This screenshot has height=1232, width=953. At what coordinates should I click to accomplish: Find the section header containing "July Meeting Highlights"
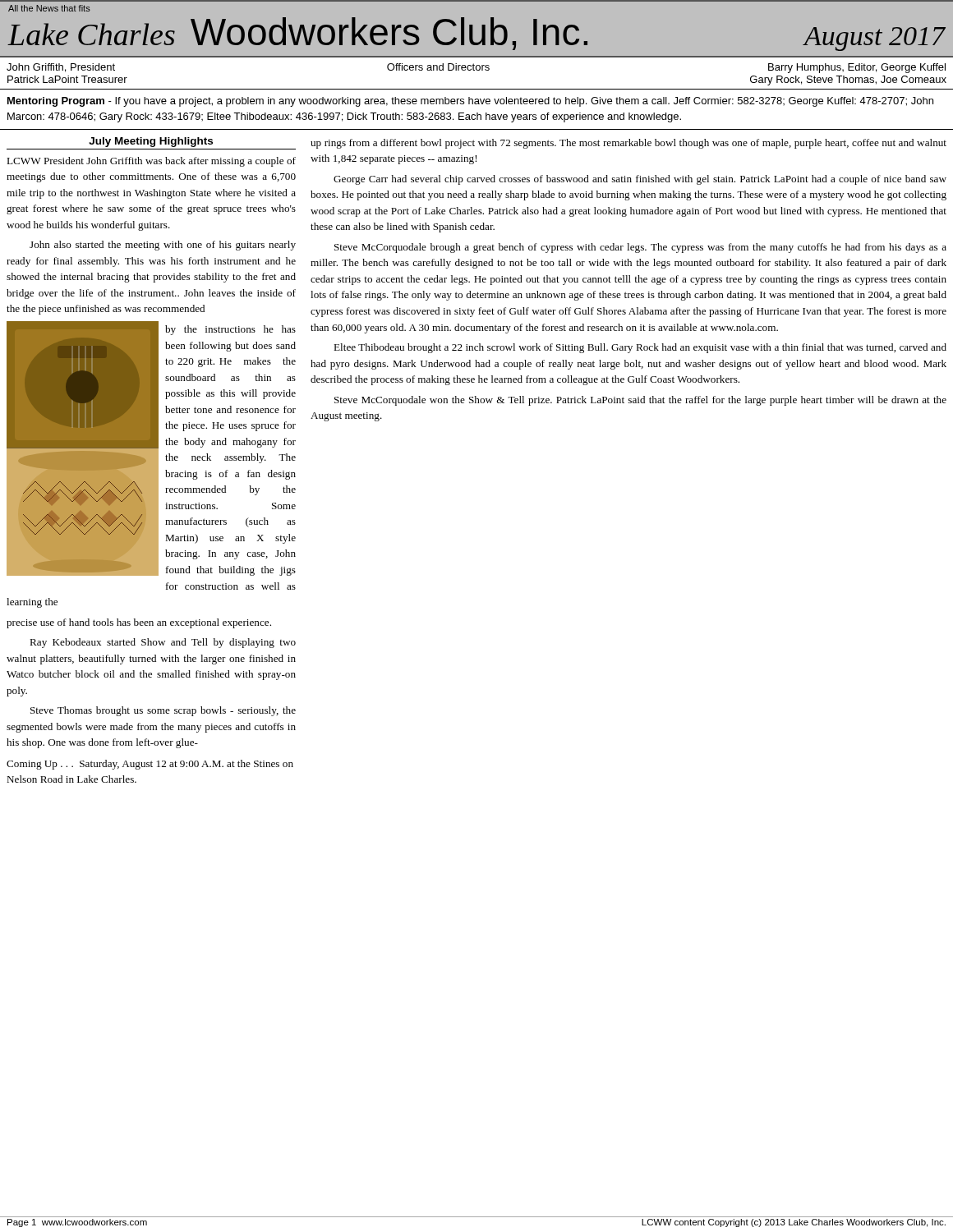coord(151,141)
